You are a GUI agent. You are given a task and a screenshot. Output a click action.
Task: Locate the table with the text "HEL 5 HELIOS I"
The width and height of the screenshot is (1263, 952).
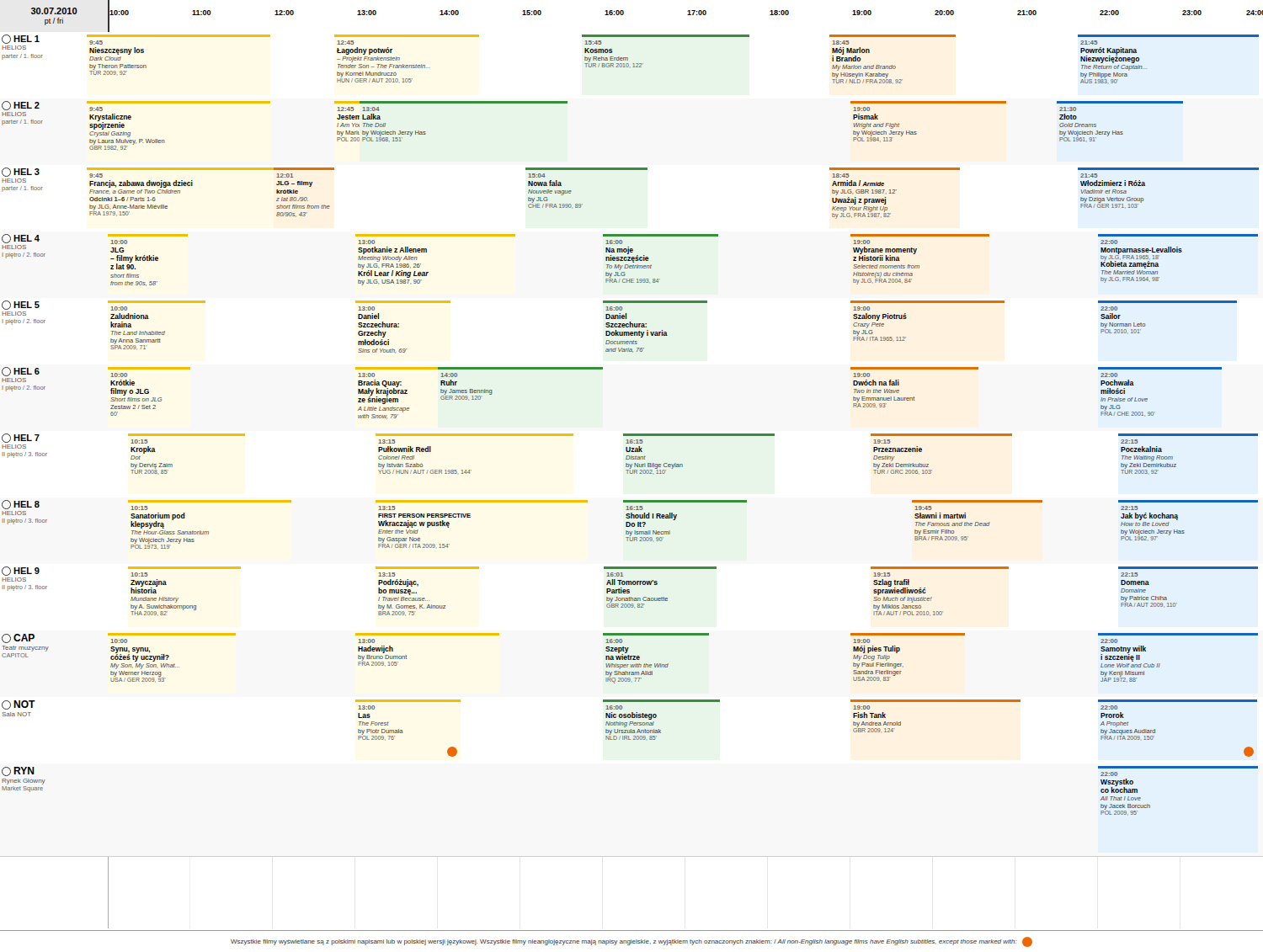632,332
